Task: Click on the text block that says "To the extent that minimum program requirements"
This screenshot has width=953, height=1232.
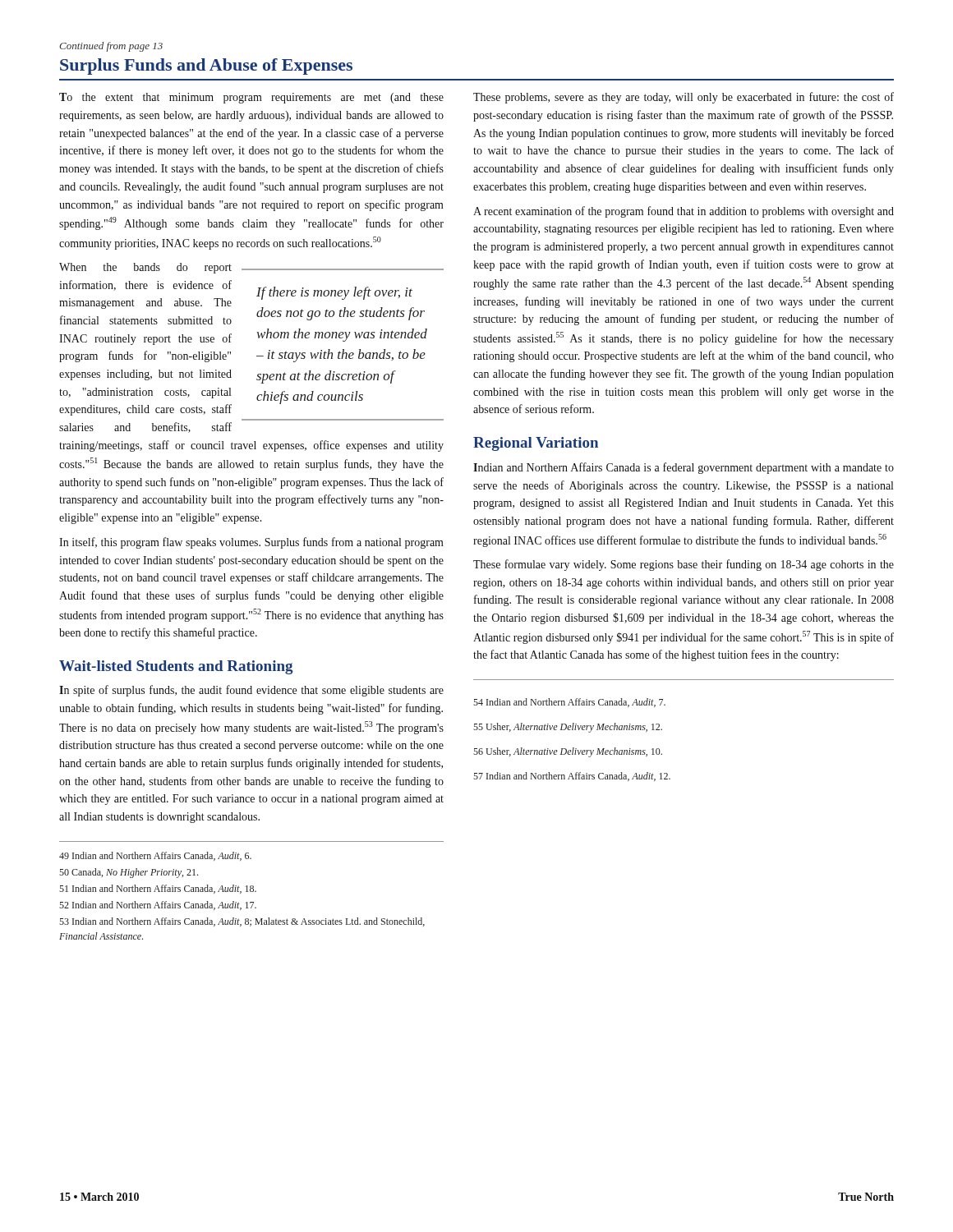Action: [251, 171]
